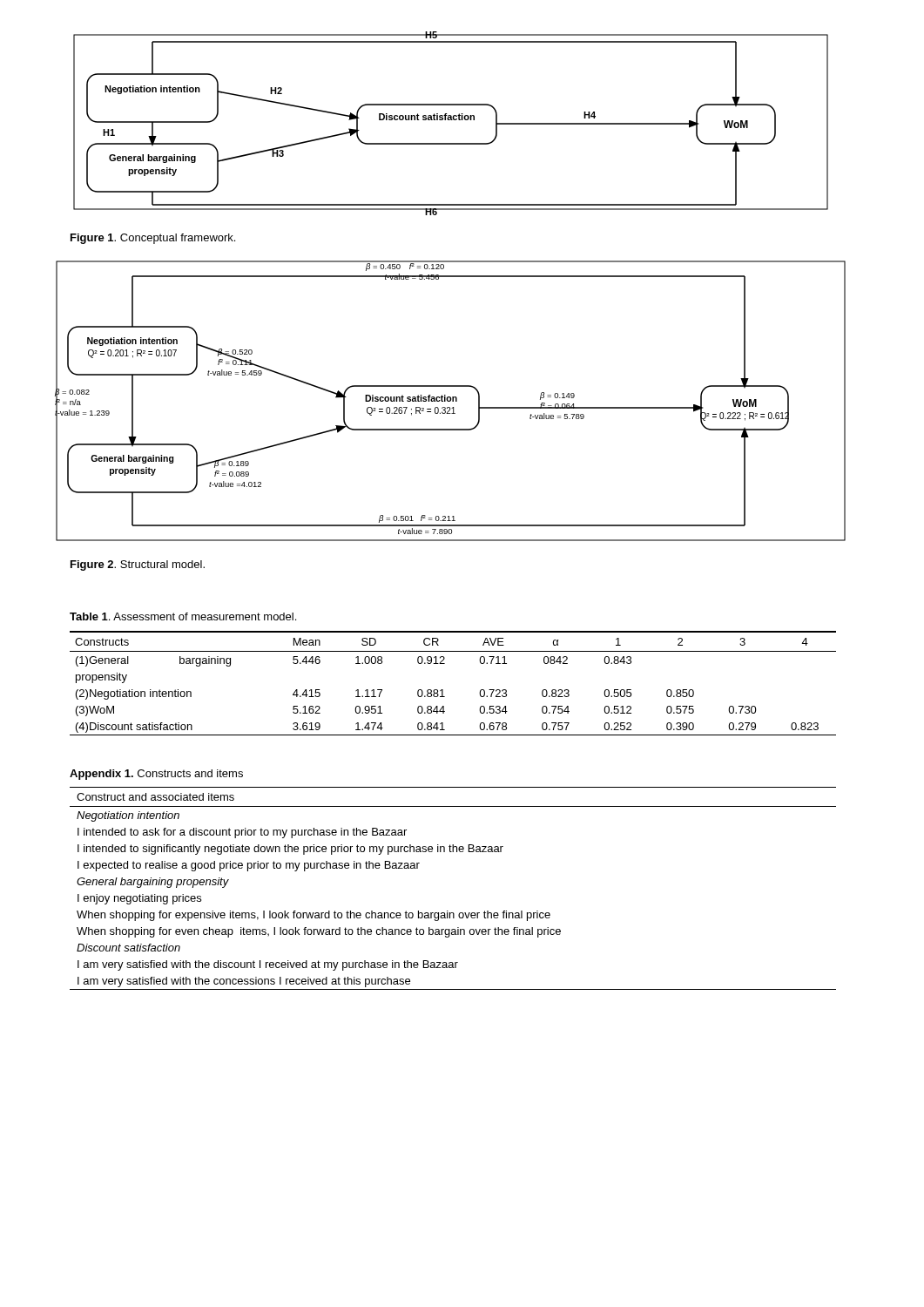Click where it says "Appendix 1. Constructs and items"

point(156,773)
